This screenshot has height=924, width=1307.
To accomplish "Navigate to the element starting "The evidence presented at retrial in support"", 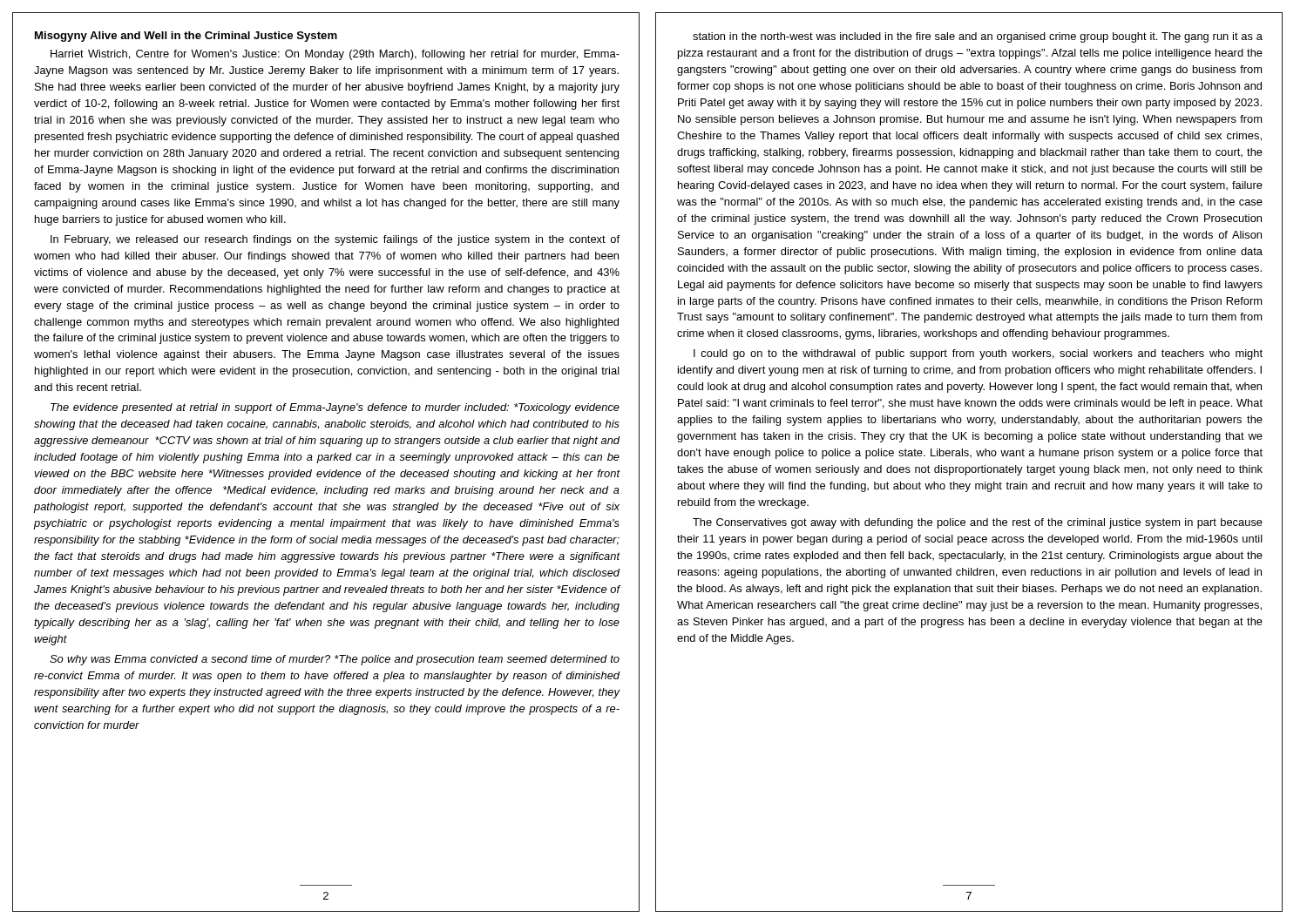I will [327, 524].
